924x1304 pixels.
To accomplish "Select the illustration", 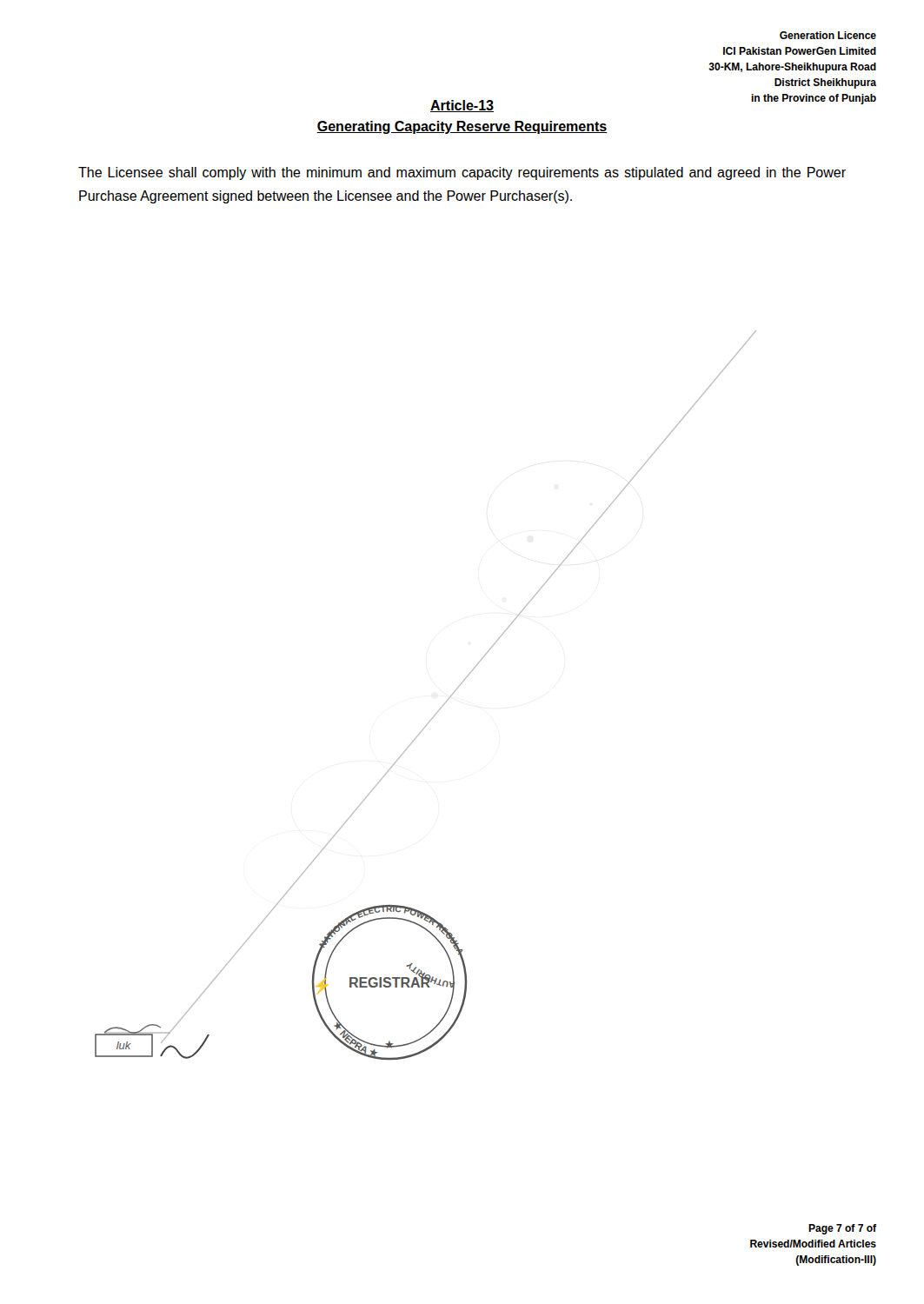I will click(x=462, y=687).
